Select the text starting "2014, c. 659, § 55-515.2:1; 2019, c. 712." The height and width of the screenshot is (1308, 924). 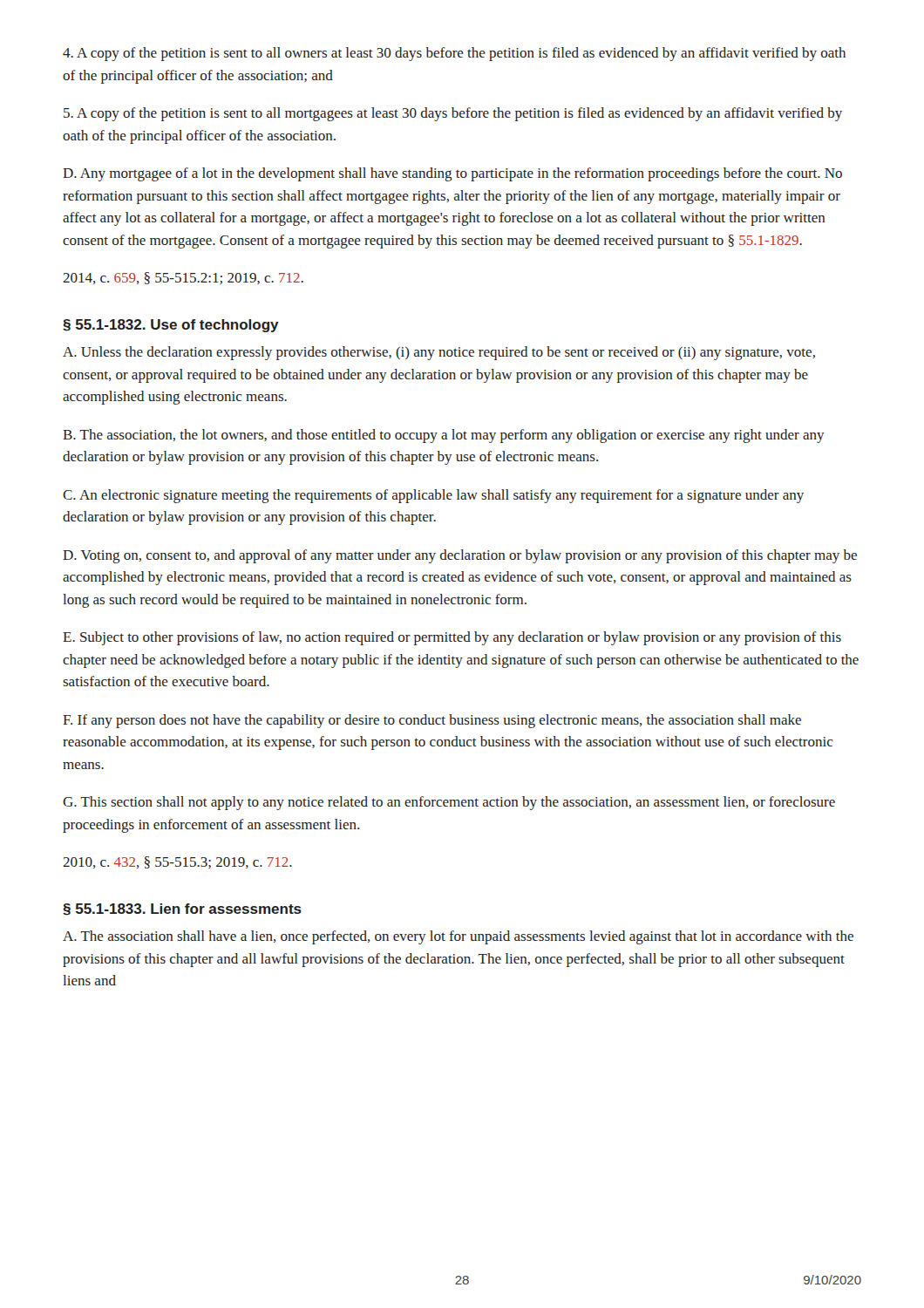(x=183, y=278)
